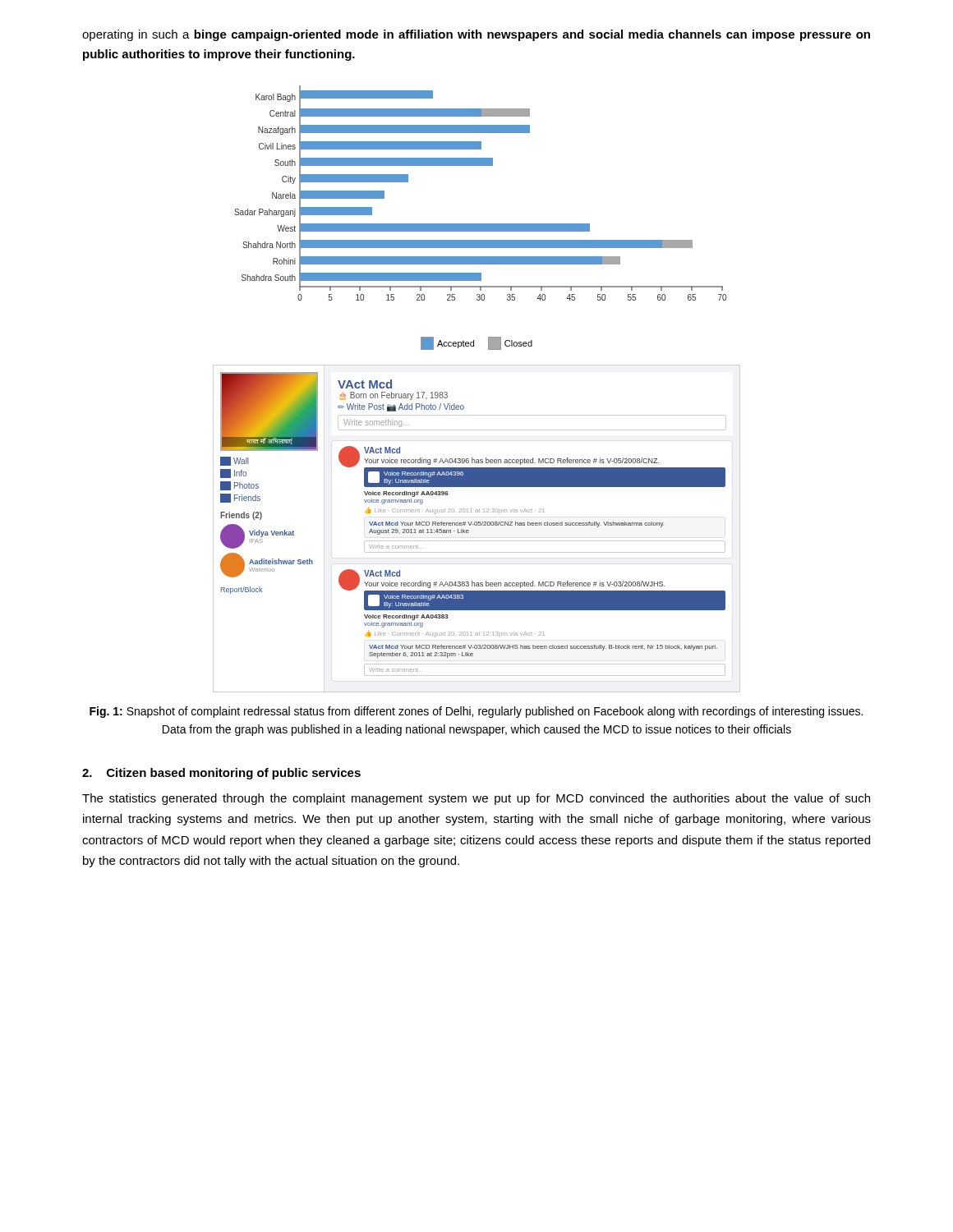Select the block starting "2. Citizen based monitoring of public services"

pos(222,772)
